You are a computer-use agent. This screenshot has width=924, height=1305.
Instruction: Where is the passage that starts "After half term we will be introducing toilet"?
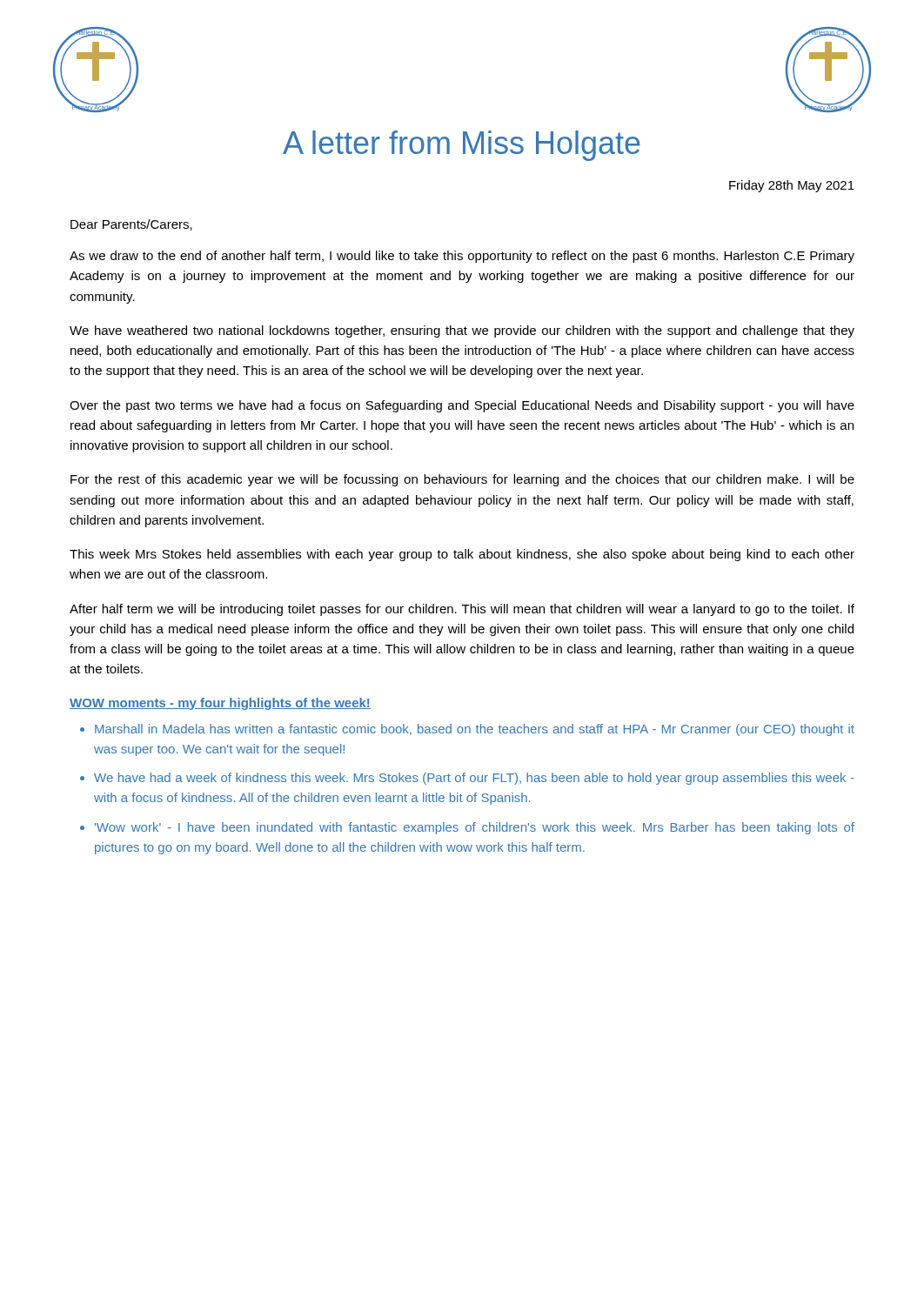point(462,638)
